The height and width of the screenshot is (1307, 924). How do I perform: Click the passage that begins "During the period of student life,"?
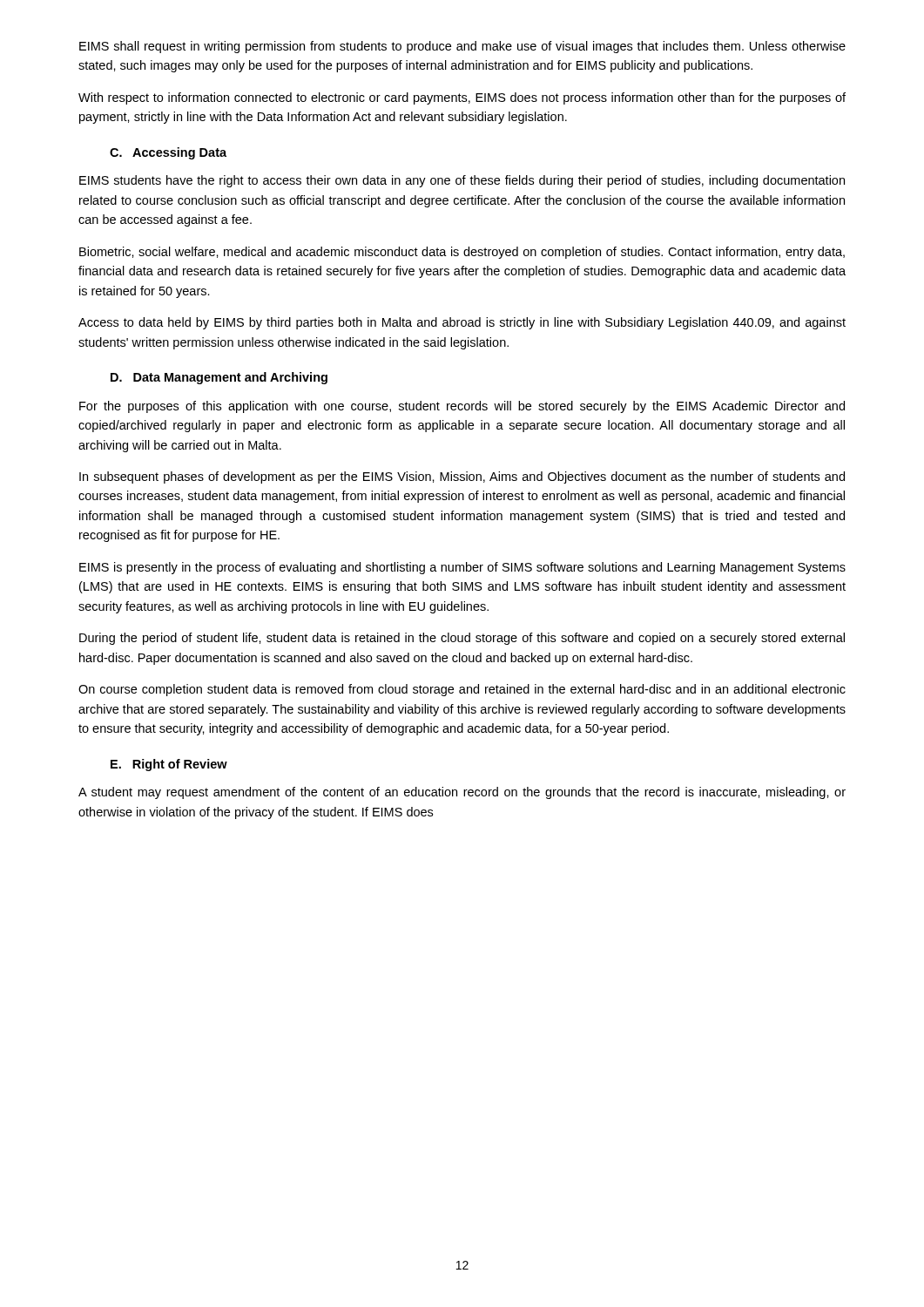(462, 648)
